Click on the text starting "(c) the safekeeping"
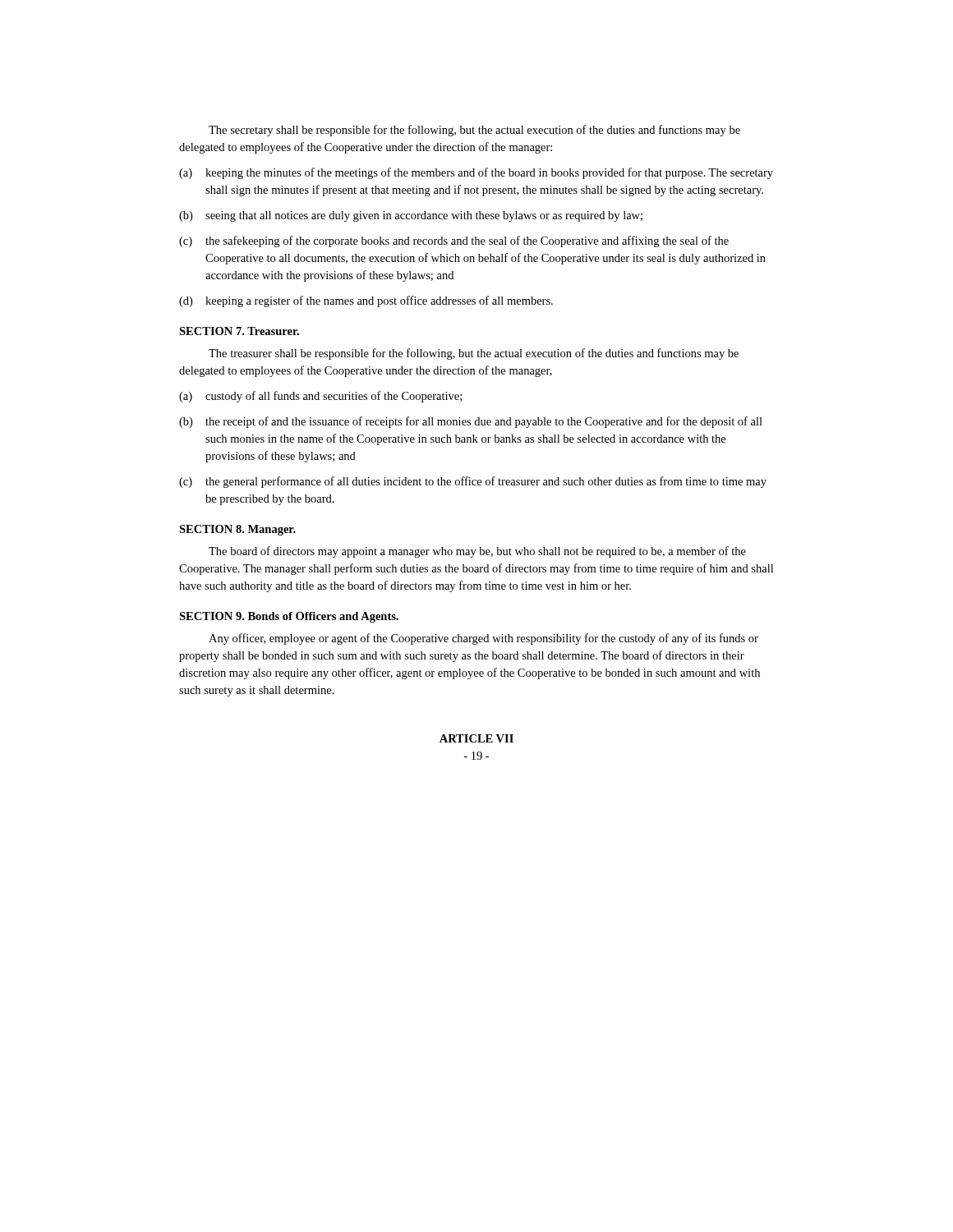Image resolution: width=953 pixels, height=1232 pixels. pyautogui.click(x=476, y=258)
